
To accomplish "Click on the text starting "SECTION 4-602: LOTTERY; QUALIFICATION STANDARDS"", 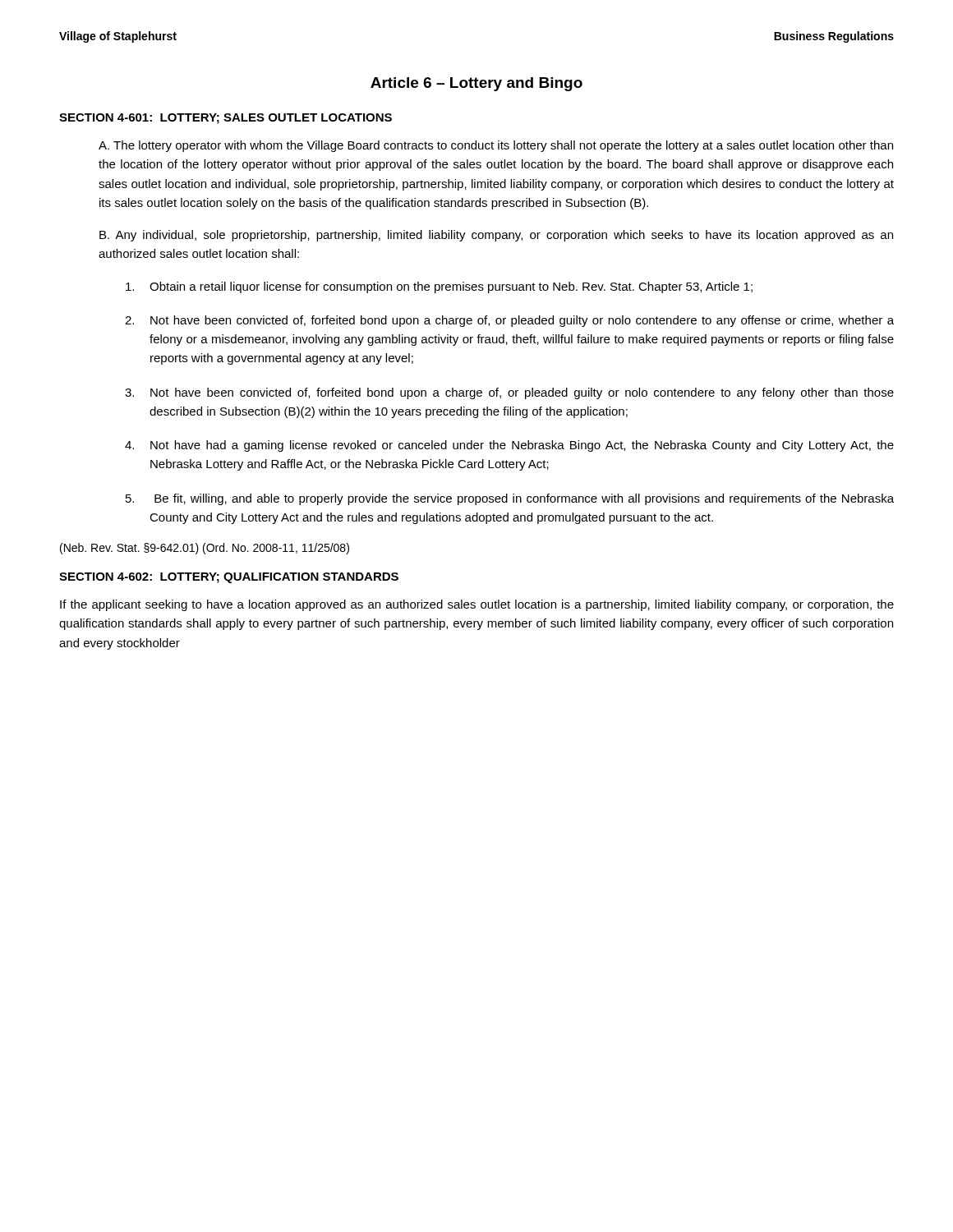I will 229,576.
